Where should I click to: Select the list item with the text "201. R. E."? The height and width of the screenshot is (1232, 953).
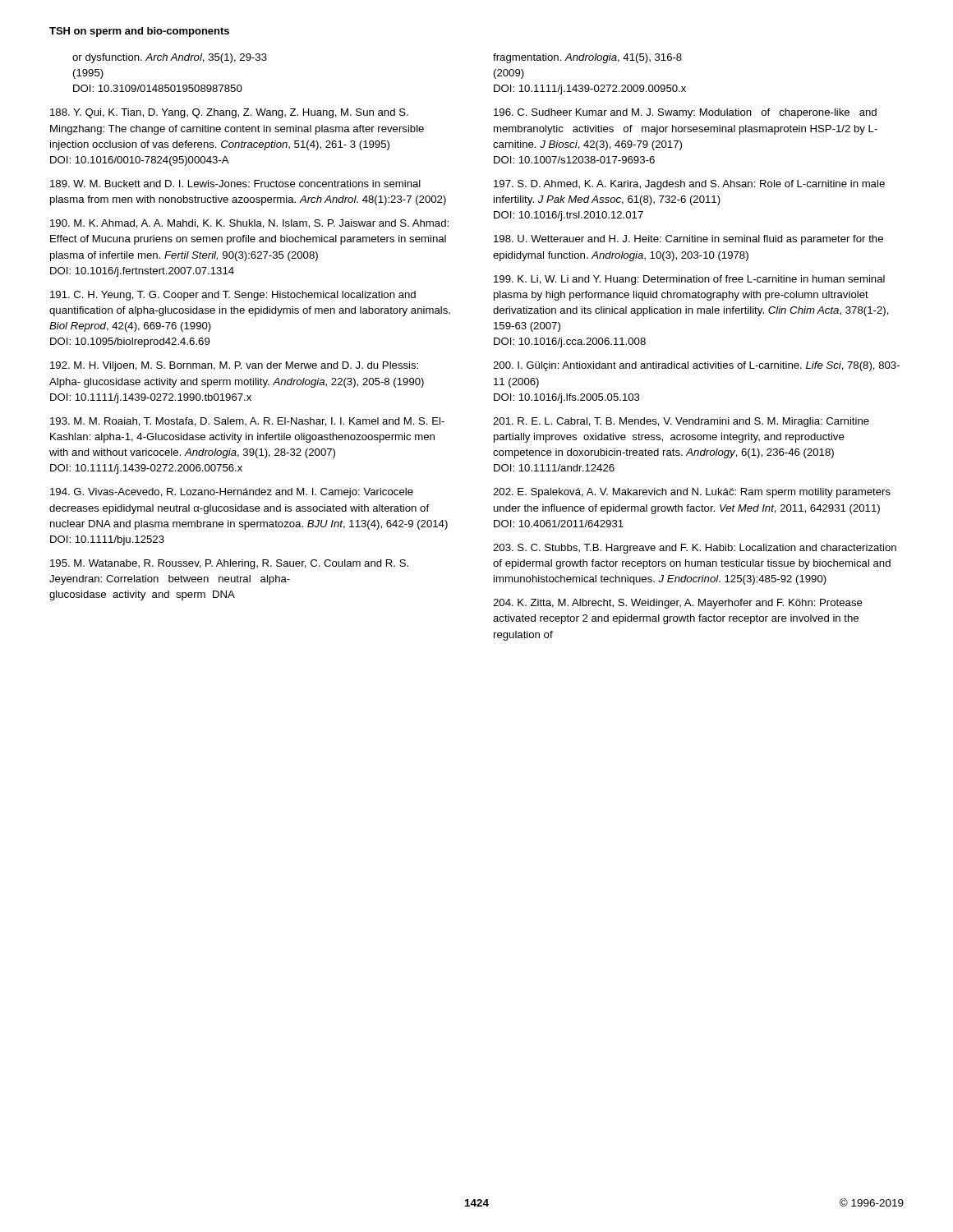[x=681, y=444]
